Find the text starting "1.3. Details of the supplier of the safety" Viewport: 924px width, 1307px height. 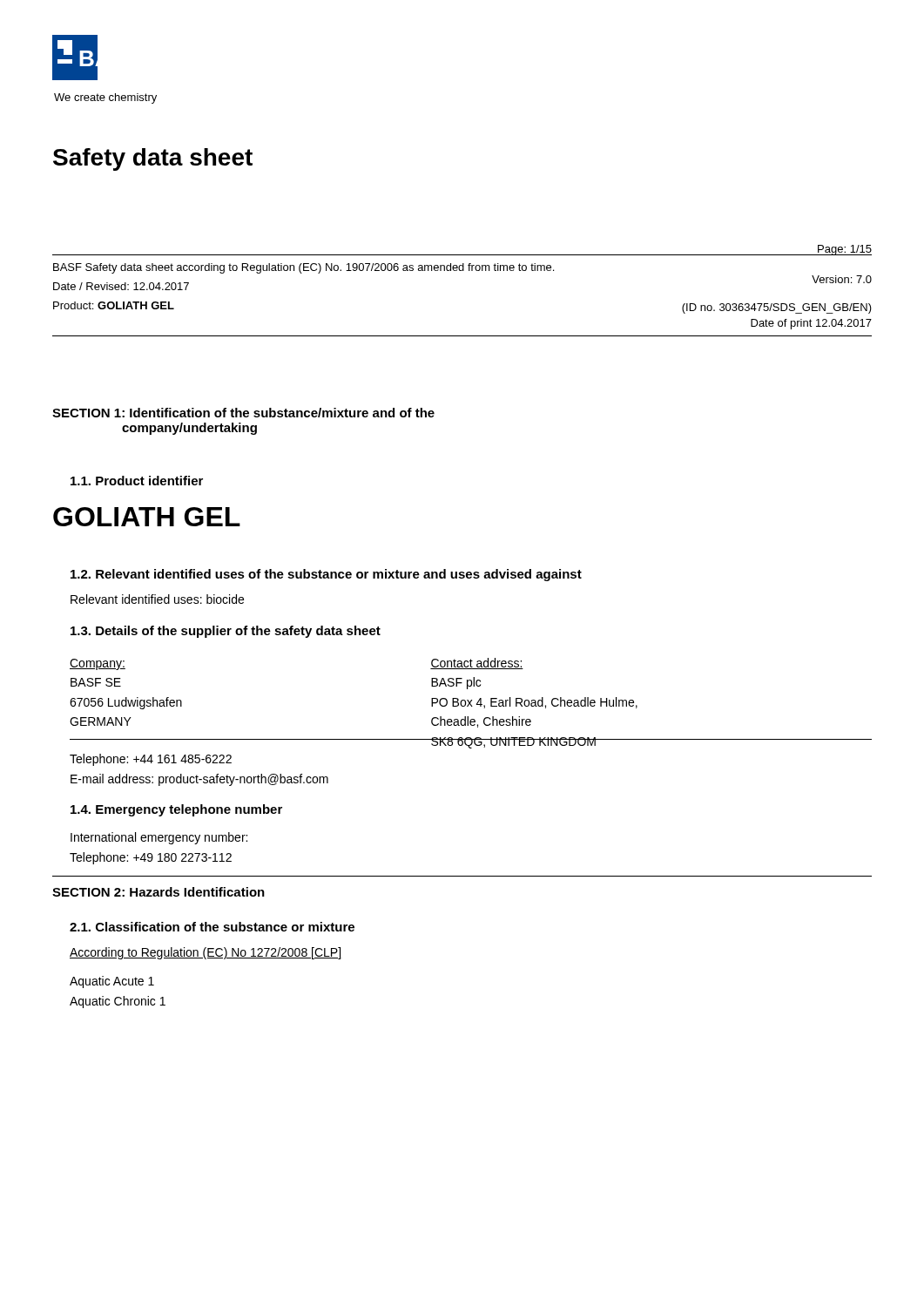coord(226,632)
